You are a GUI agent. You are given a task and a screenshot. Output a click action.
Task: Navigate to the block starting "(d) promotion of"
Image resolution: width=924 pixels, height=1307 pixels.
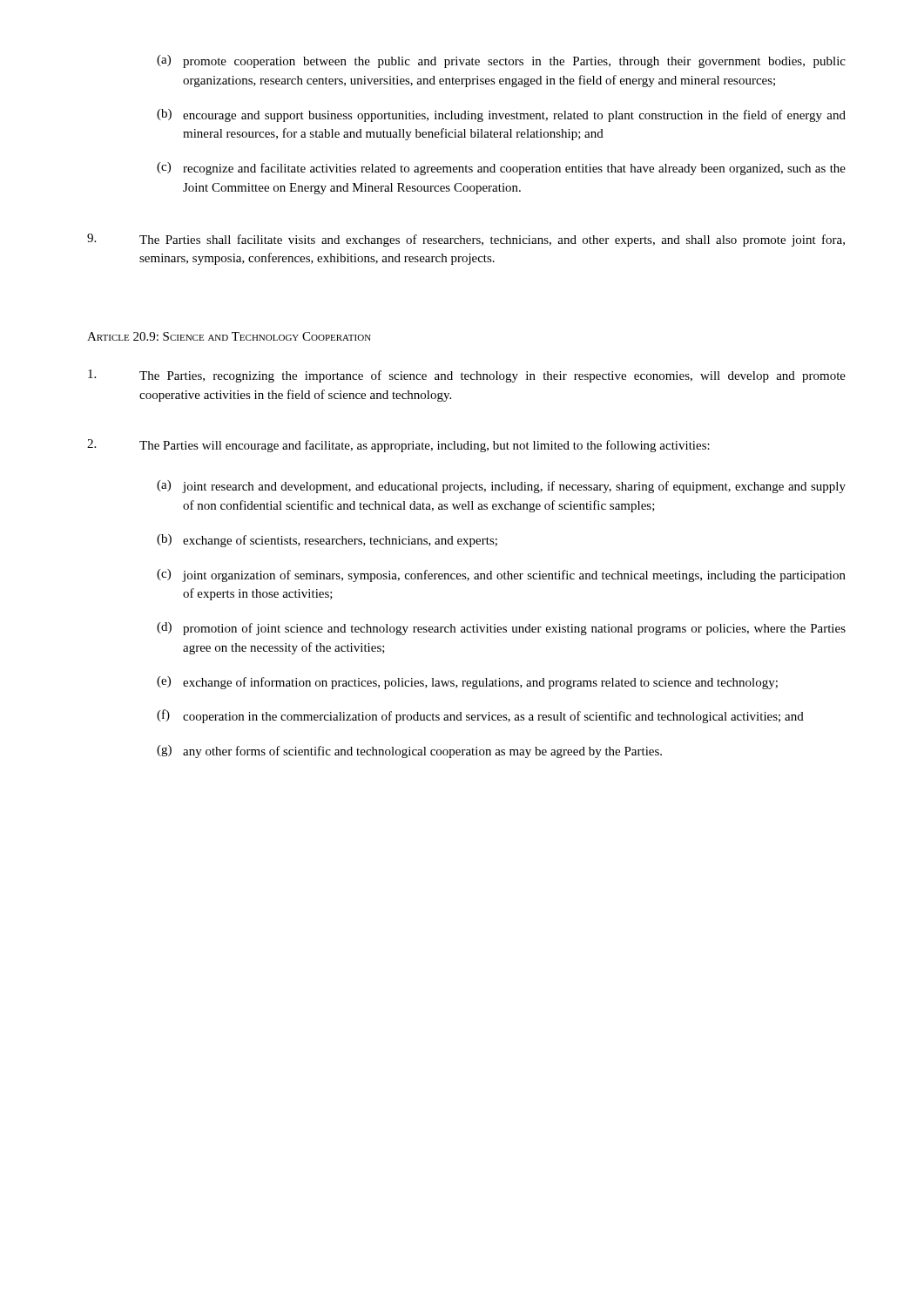click(466, 638)
